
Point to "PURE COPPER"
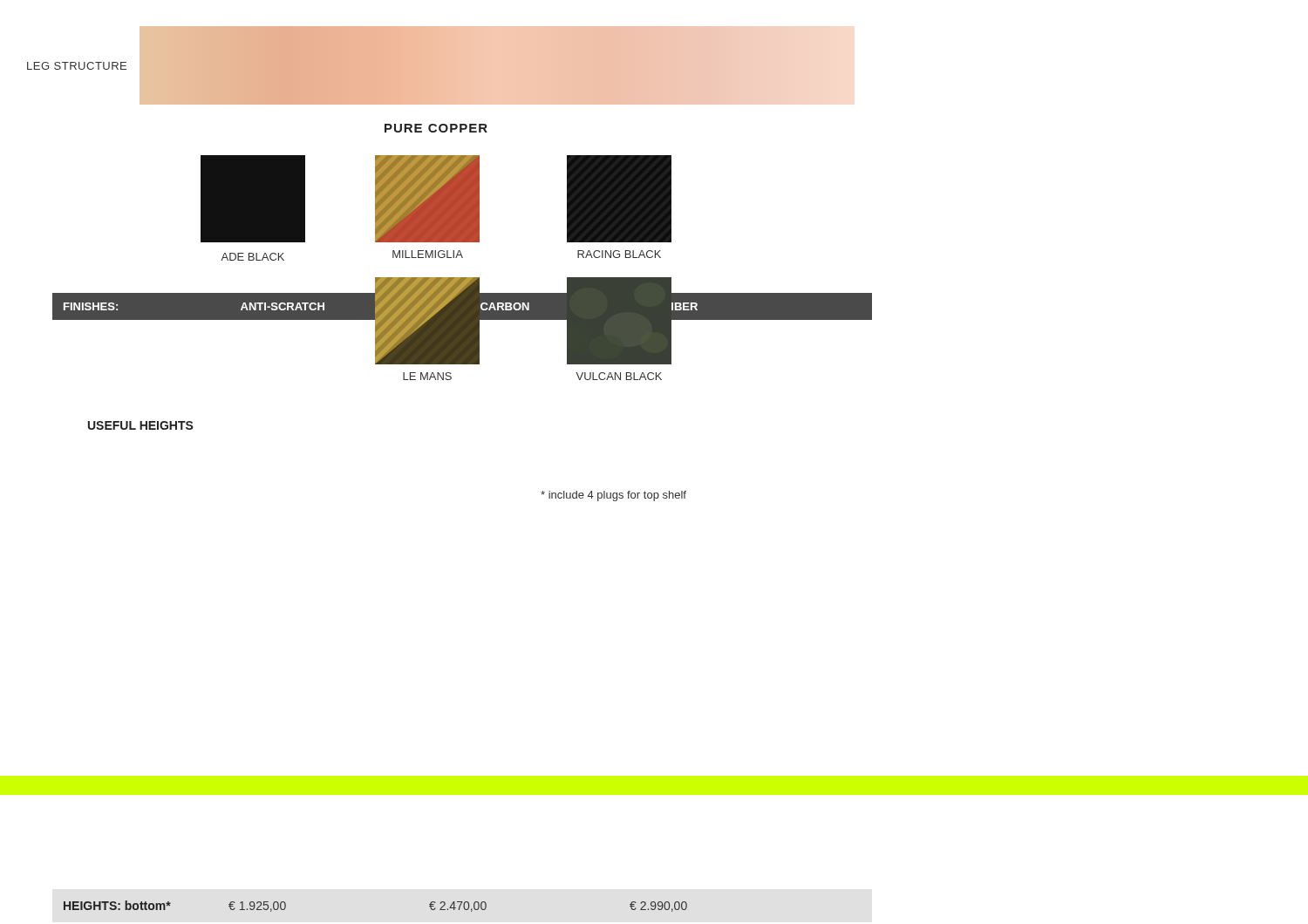pyautogui.click(x=436, y=128)
